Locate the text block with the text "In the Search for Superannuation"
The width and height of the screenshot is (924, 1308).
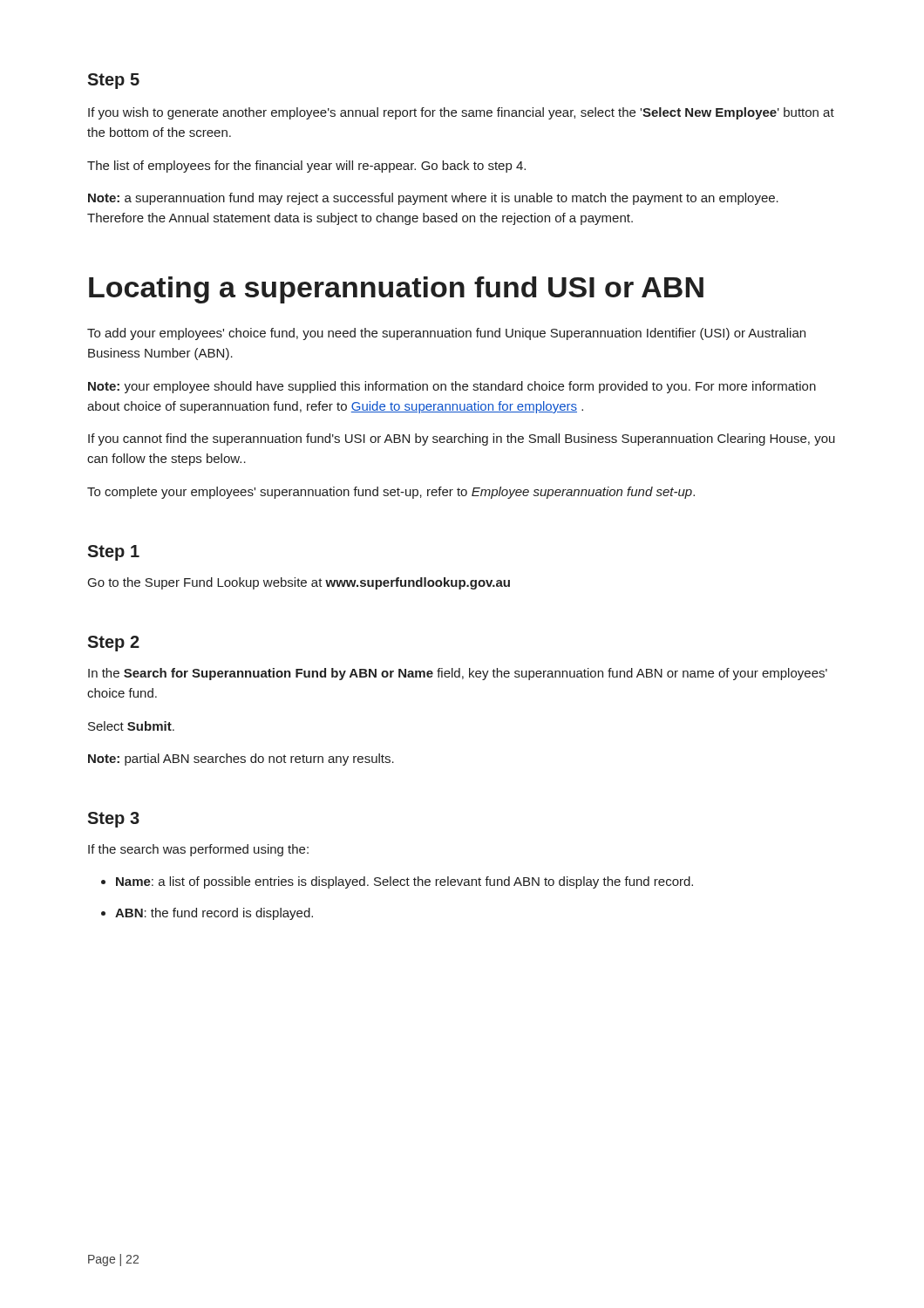tap(457, 683)
